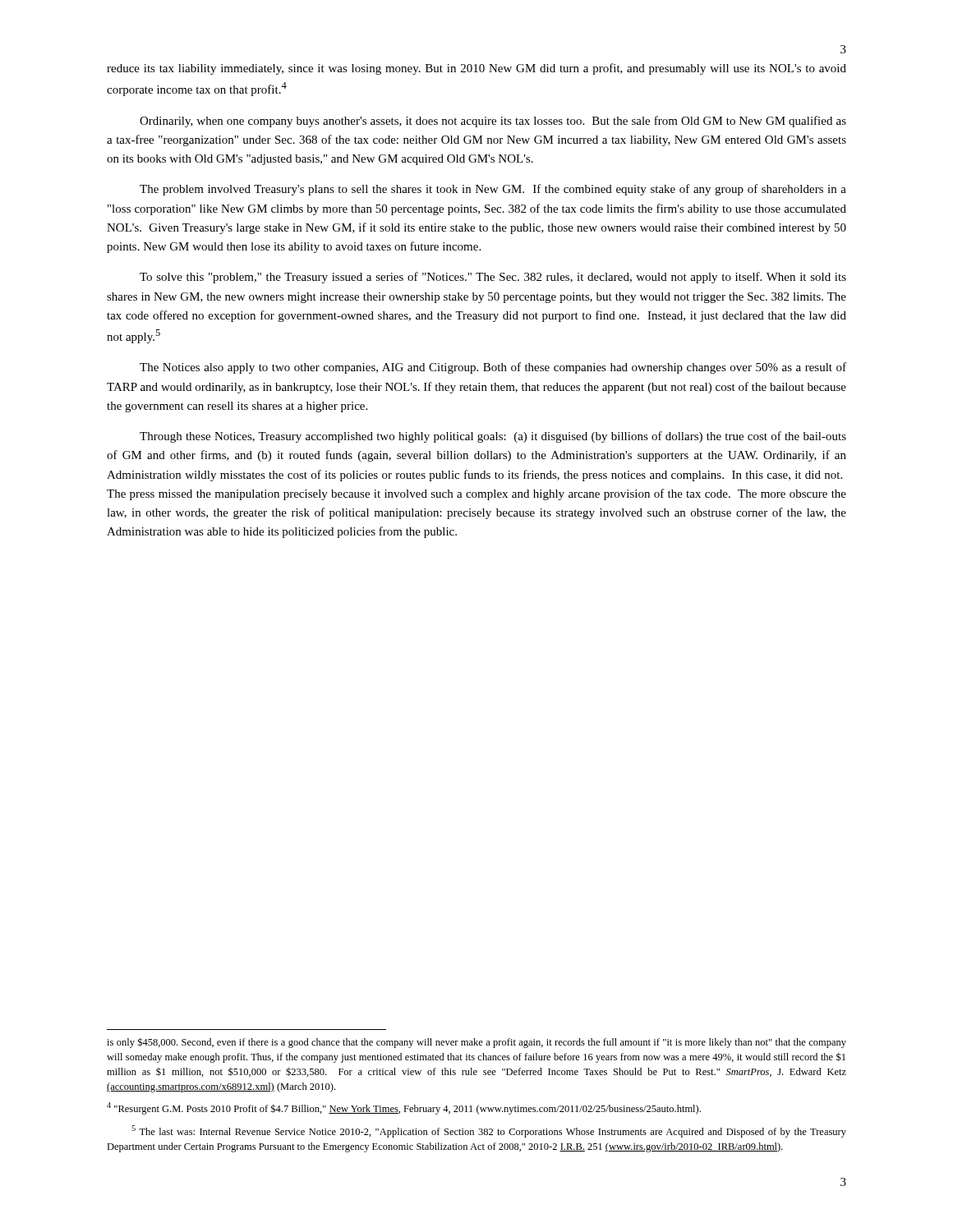The width and height of the screenshot is (953, 1232).
Task: Find the block on this page that starts "To solve this "problem," the Treasury issued a"
Action: 476,307
